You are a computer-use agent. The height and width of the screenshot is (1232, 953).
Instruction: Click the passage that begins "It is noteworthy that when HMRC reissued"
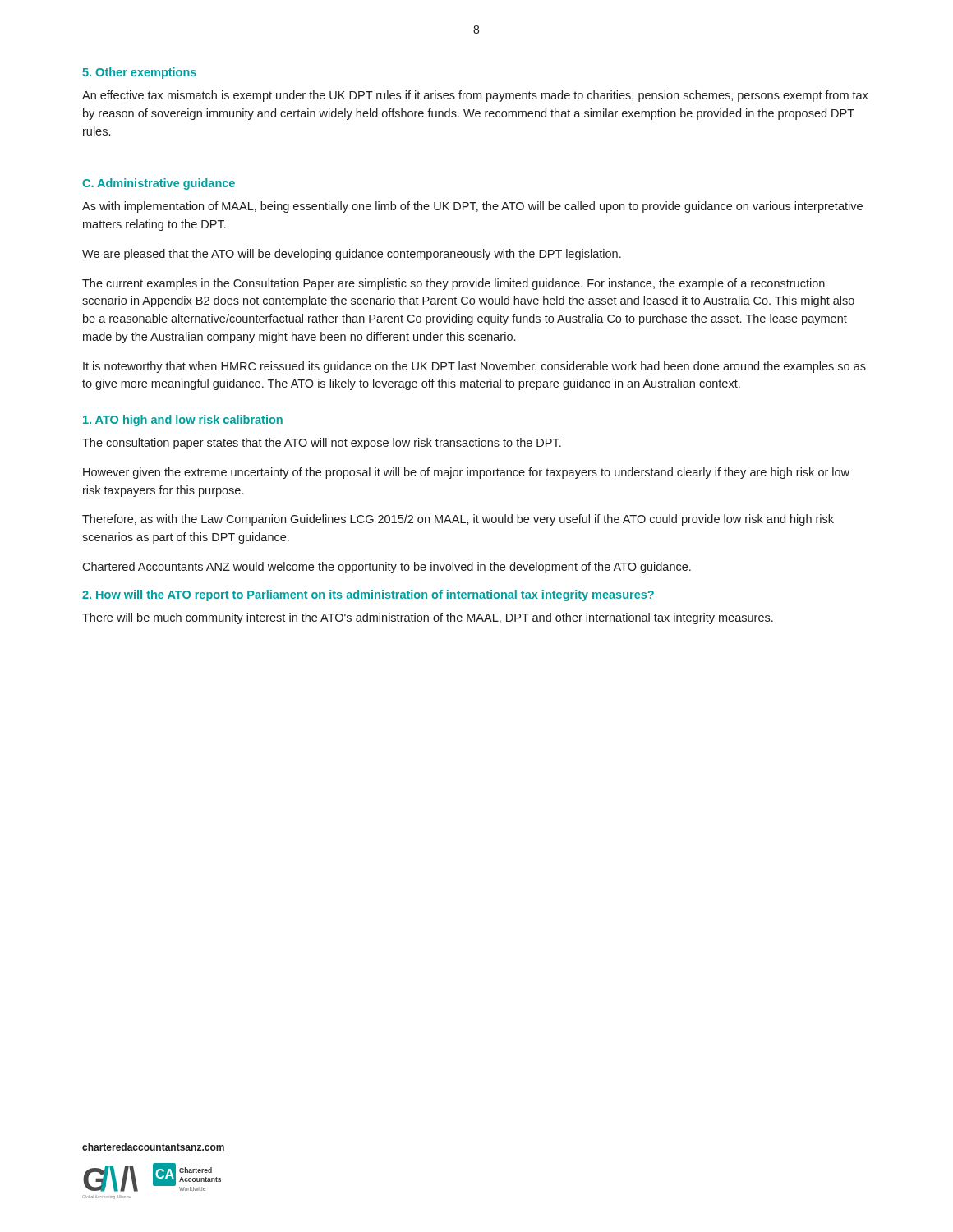(474, 375)
